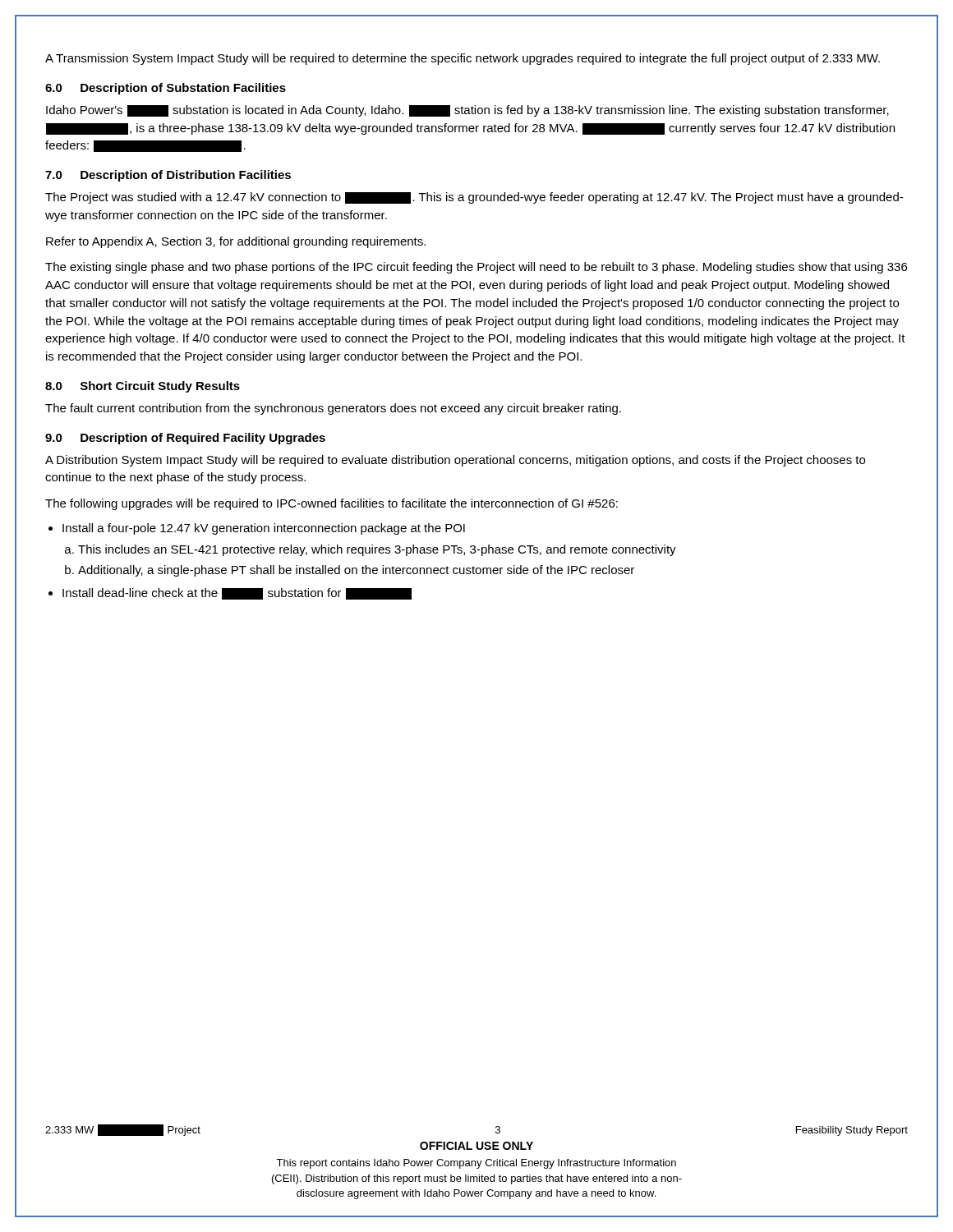Locate the passage starting "8.0 Short Circuit"
The width and height of the screenshot is (953, 1232).
(x=143, y=385)
